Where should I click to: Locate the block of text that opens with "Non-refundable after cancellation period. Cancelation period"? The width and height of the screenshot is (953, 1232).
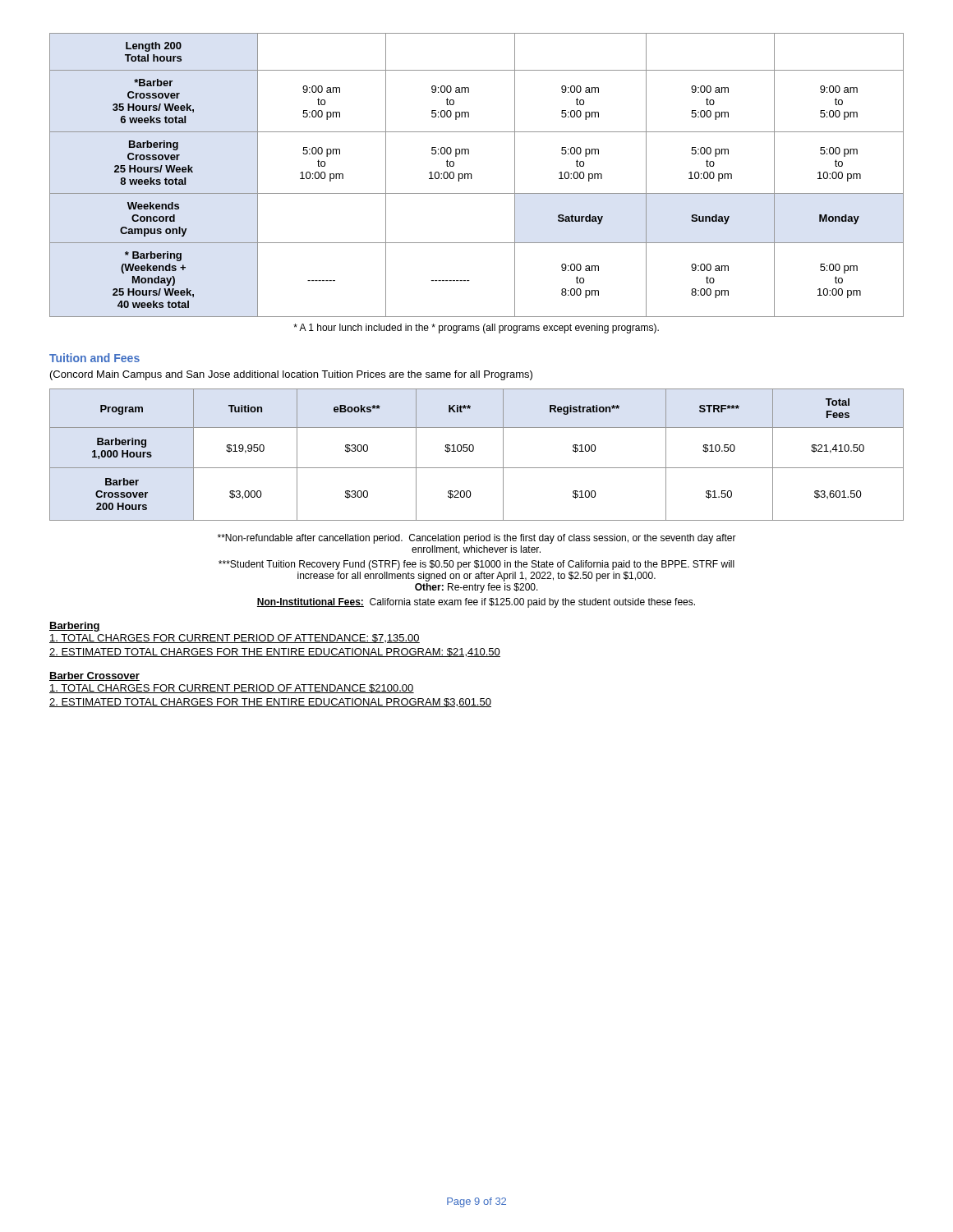(x=476, y=544)
